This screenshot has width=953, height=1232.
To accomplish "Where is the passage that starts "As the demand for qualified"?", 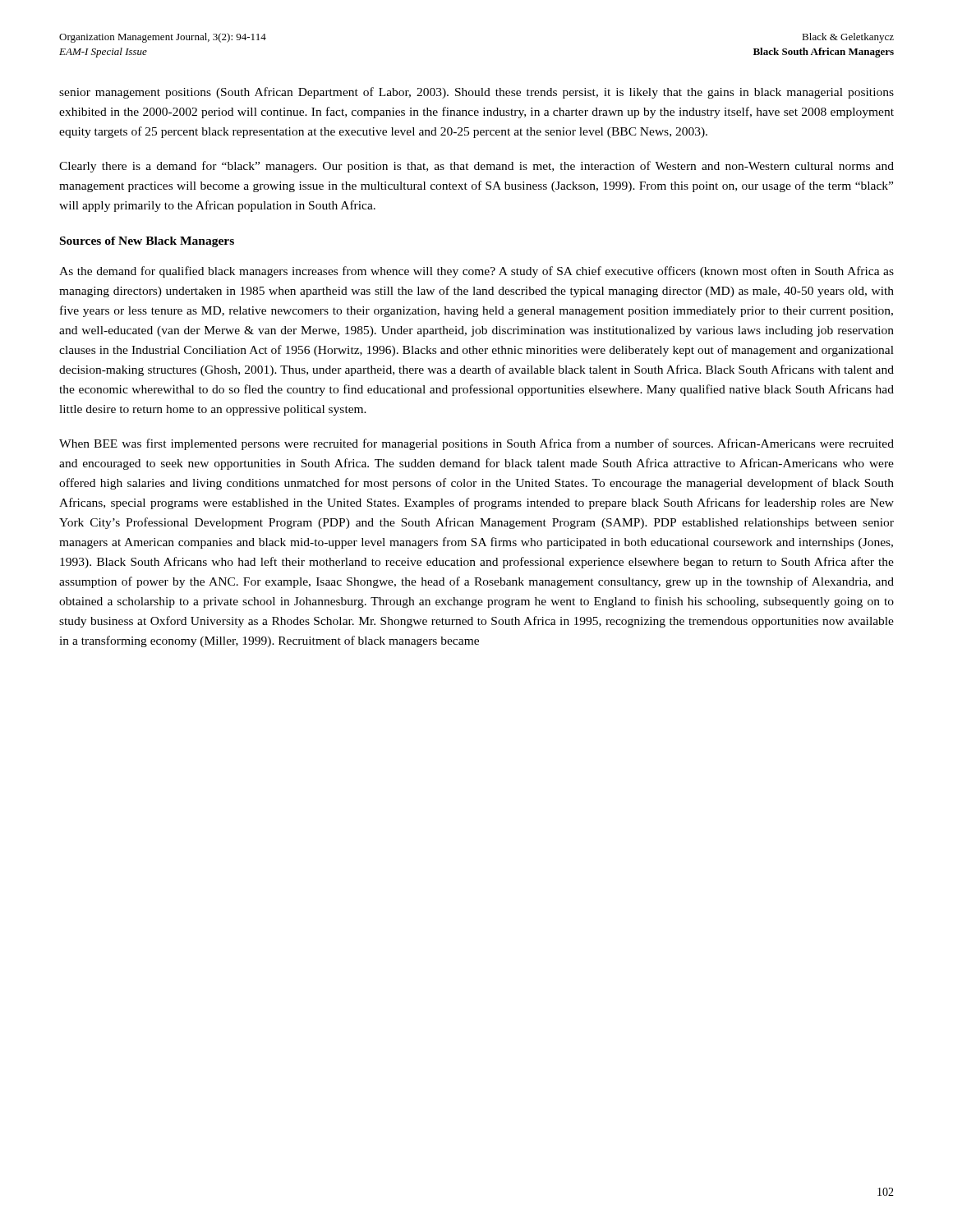I will coord(476,340).
